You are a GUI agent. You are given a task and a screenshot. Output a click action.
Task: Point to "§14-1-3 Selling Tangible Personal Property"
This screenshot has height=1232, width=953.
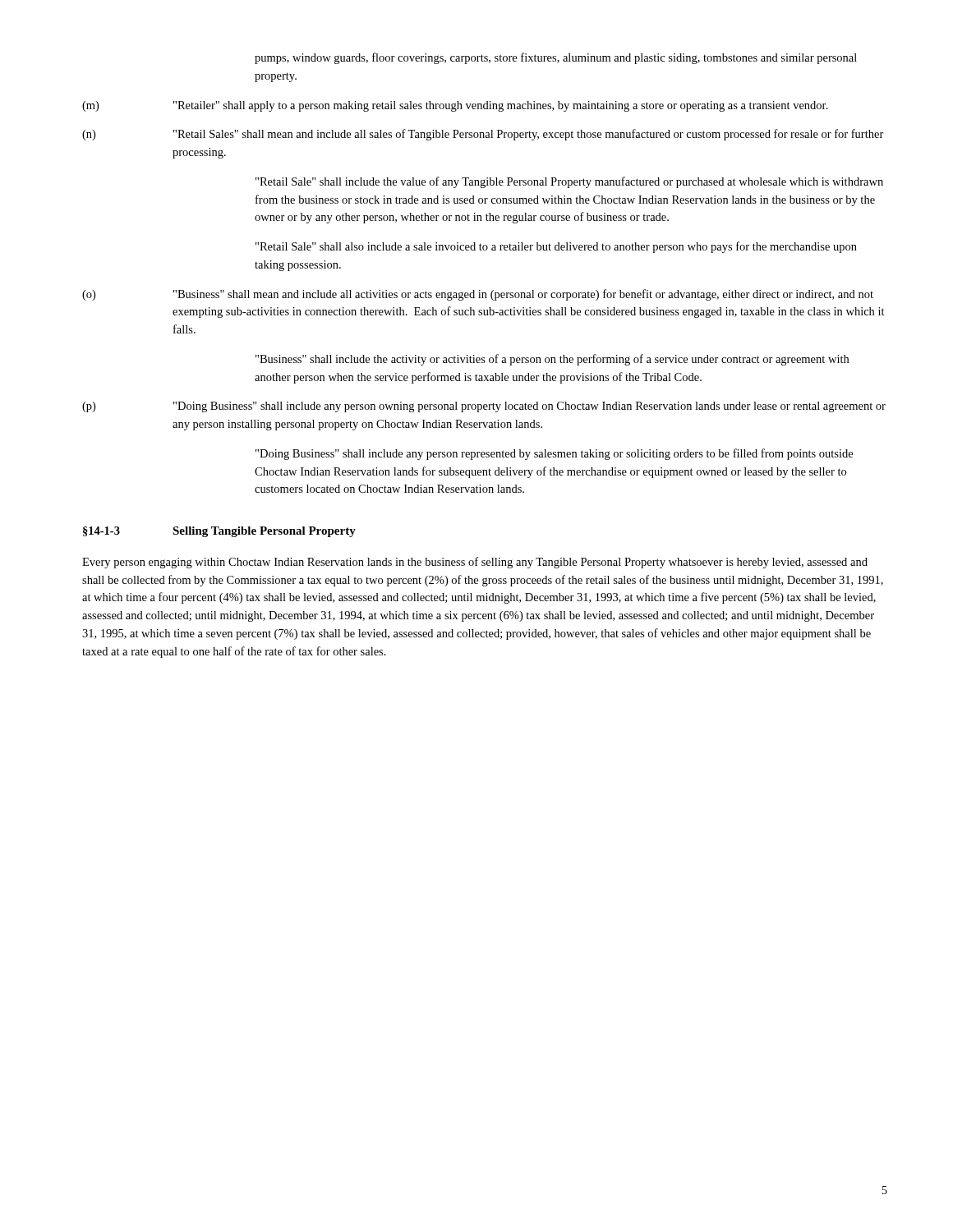[x=219, y=531]
